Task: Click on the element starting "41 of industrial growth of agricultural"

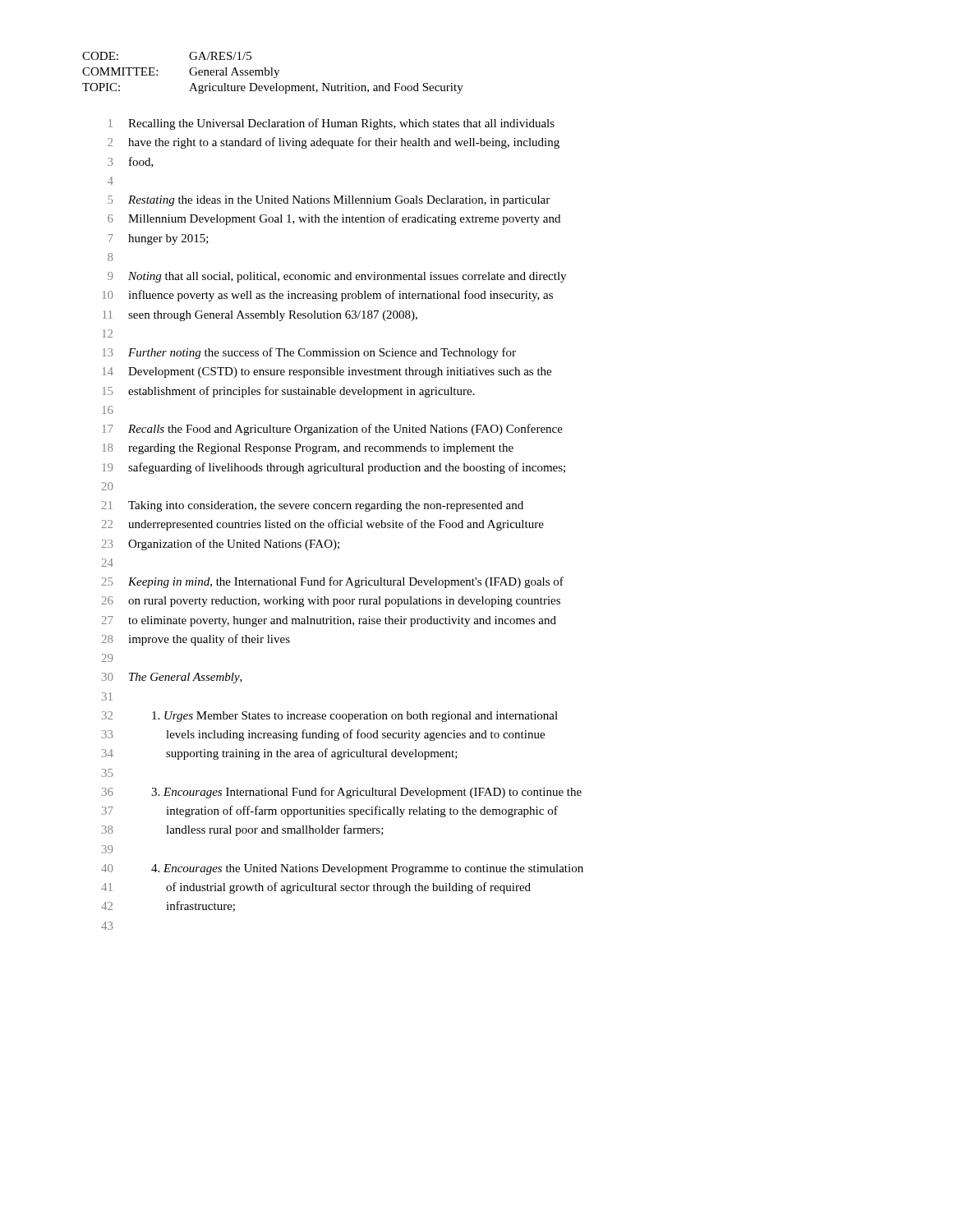Action: (485, 888)
